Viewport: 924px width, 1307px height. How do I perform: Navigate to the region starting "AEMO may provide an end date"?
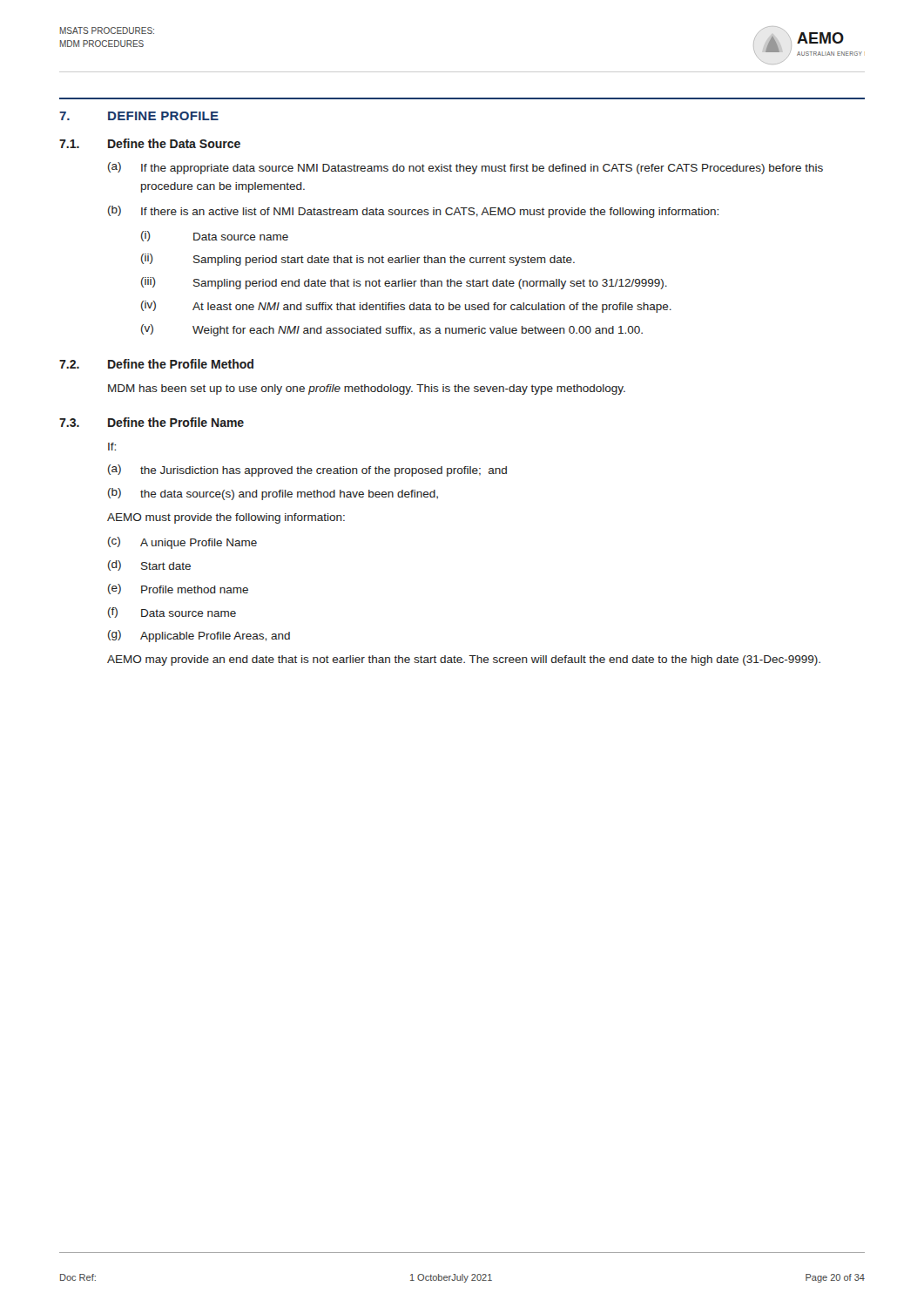click(x=464, y=660)
